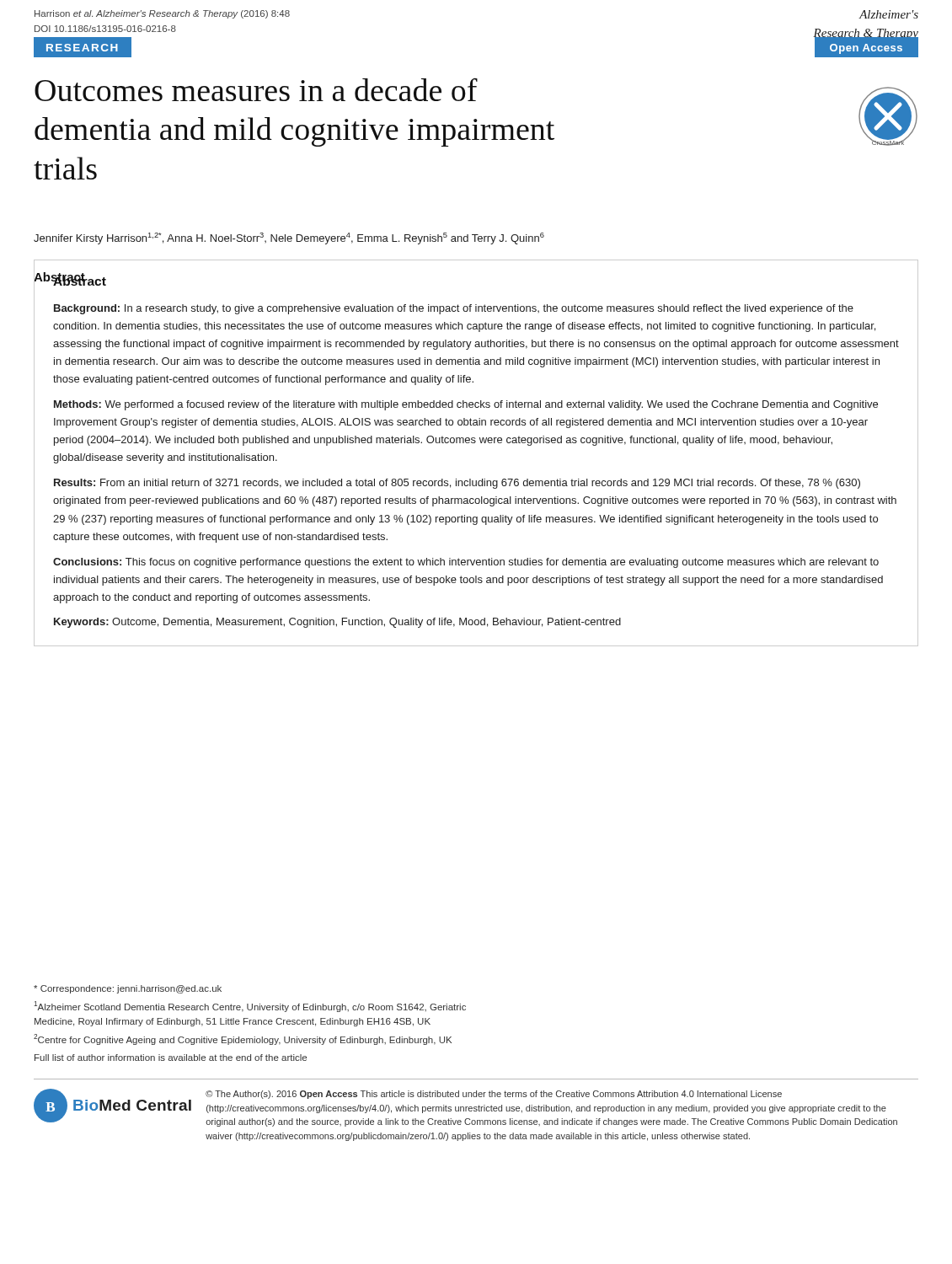Click the passage that begins "Methods: We performed a"

(466, 431)
